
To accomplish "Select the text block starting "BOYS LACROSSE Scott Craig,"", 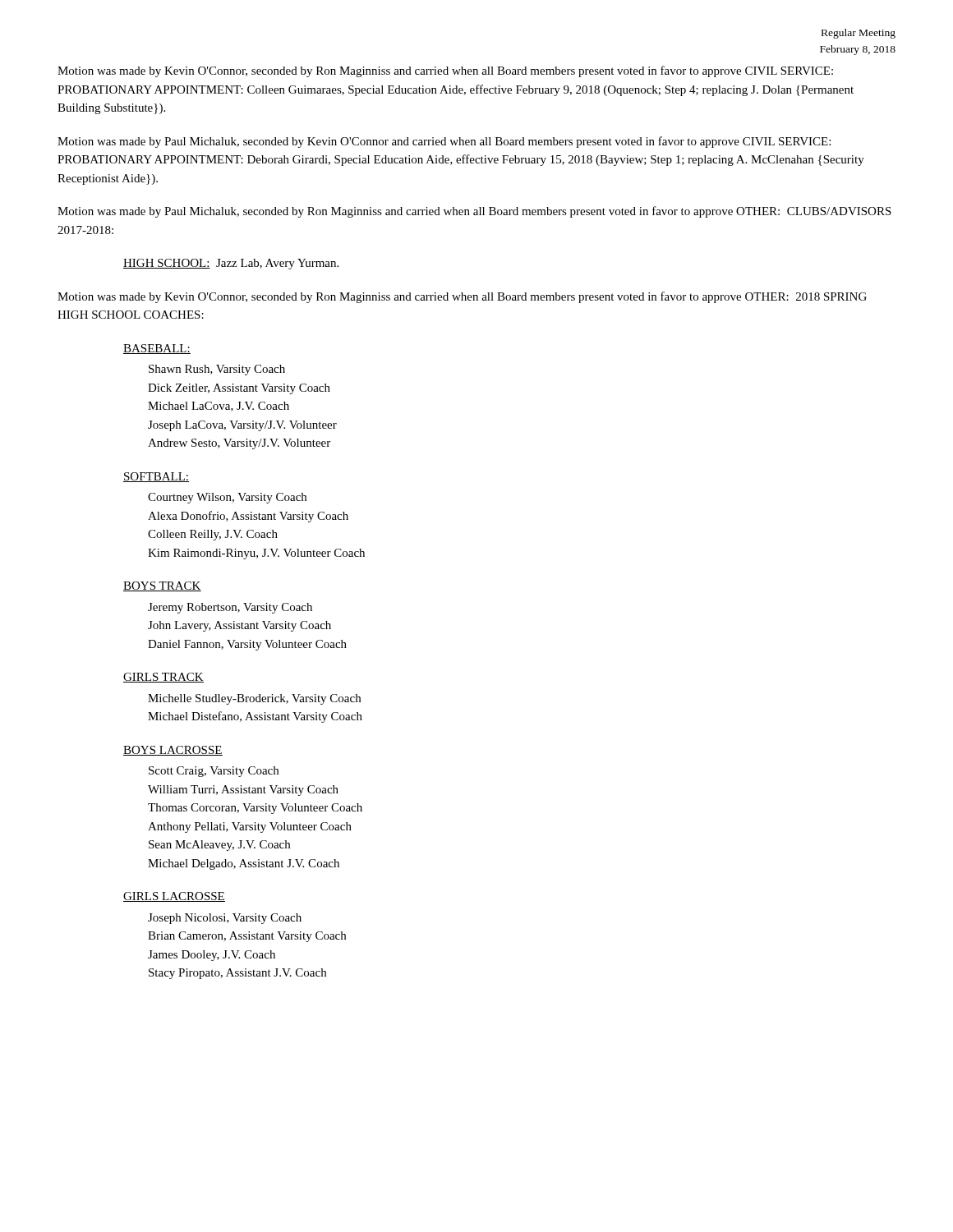I will (173, 751).
